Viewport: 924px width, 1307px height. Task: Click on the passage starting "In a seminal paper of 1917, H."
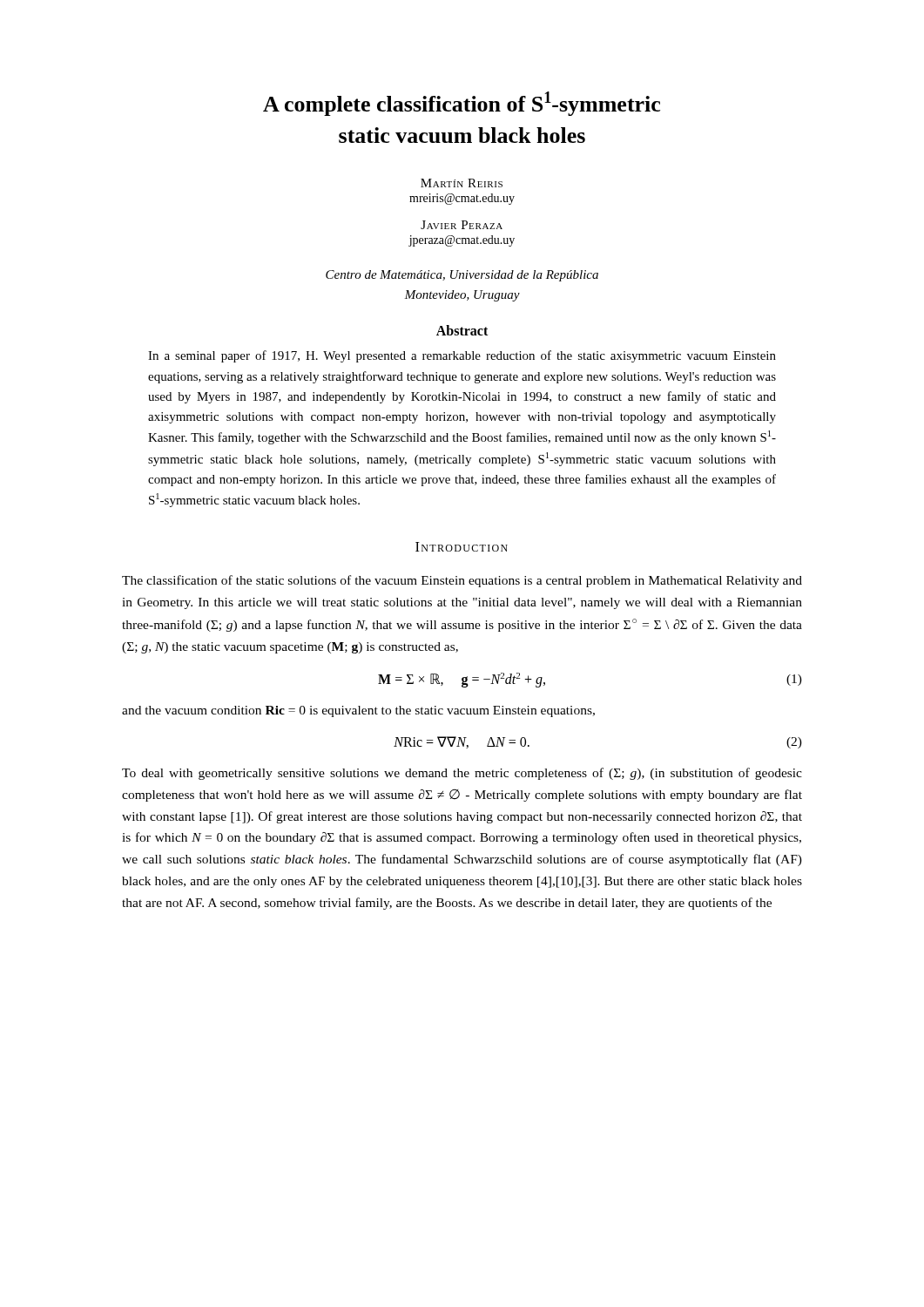pyautogui.click(x=462, y=428)
